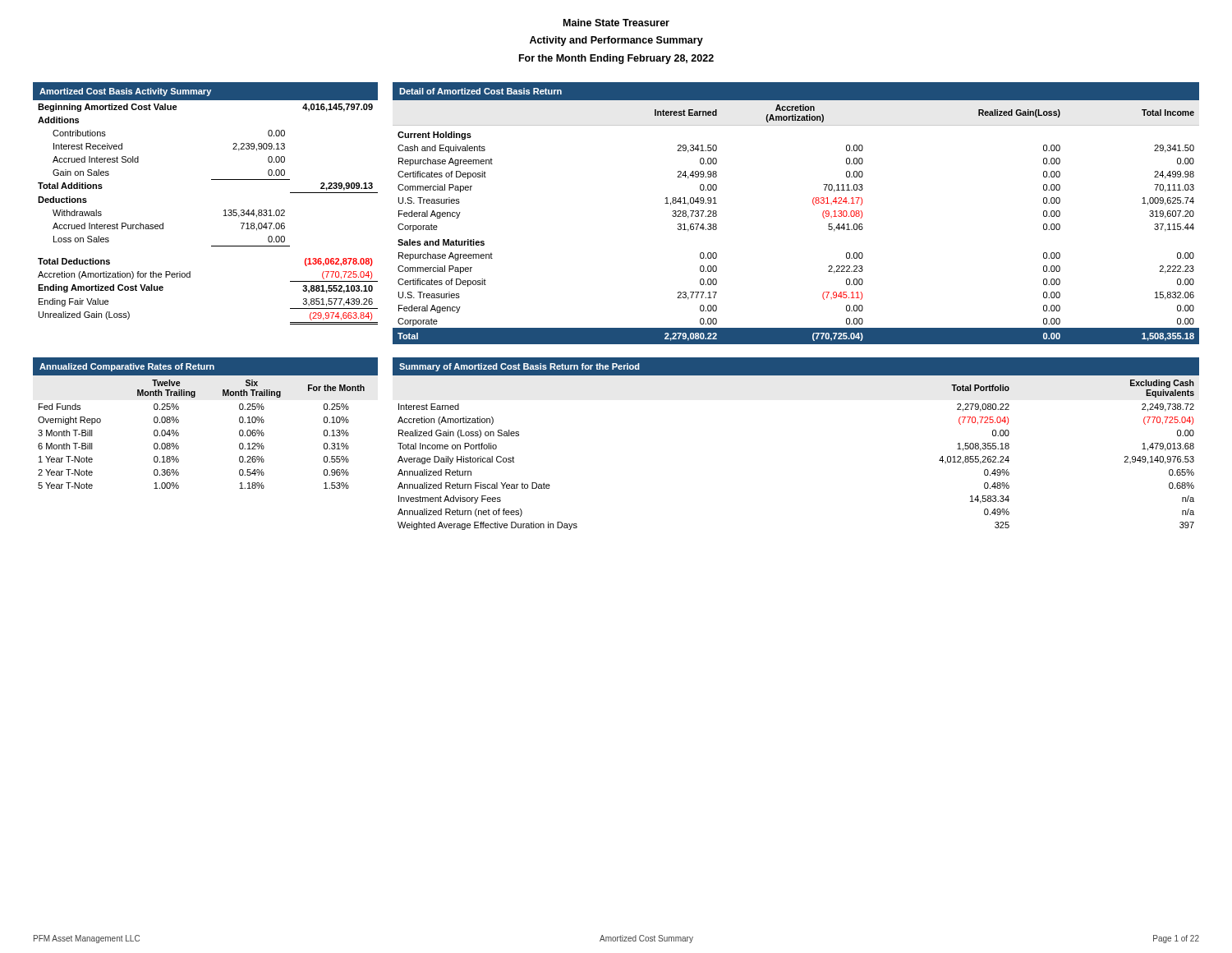
Task: Locate the table with the text "Total Income on Portfolio"
Action: point(796,444)
